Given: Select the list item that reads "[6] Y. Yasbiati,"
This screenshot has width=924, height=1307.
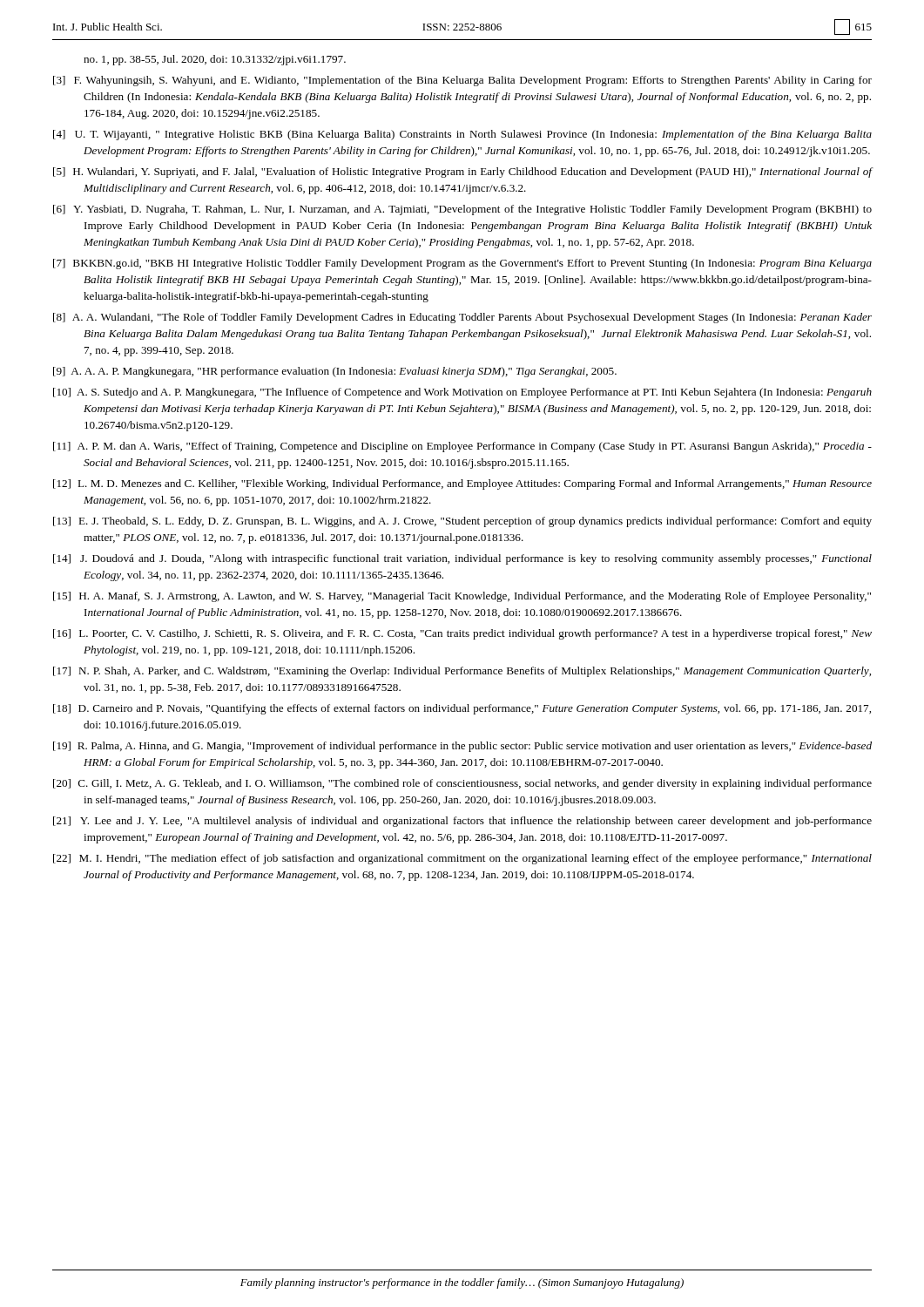Looking at the screenshot, I should (x=462, y=225).
